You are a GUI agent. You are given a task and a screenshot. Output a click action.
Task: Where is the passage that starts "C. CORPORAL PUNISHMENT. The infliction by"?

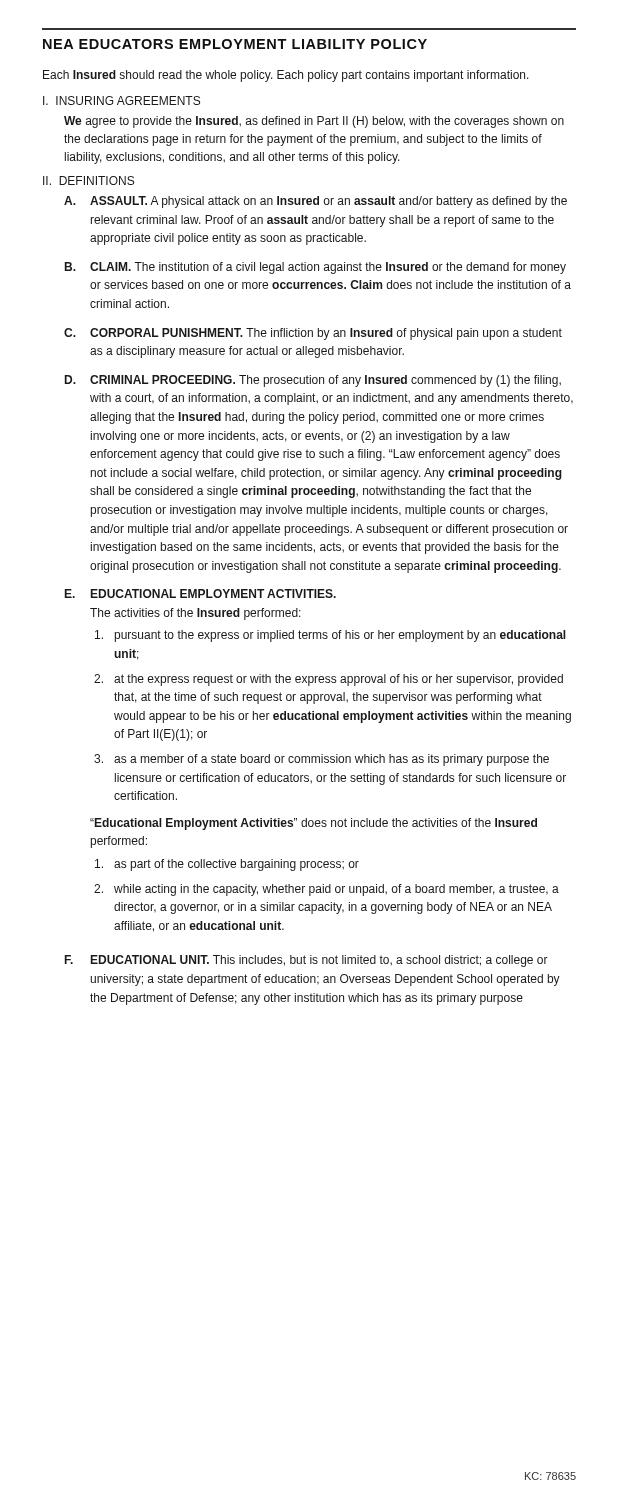pos(320,342)
